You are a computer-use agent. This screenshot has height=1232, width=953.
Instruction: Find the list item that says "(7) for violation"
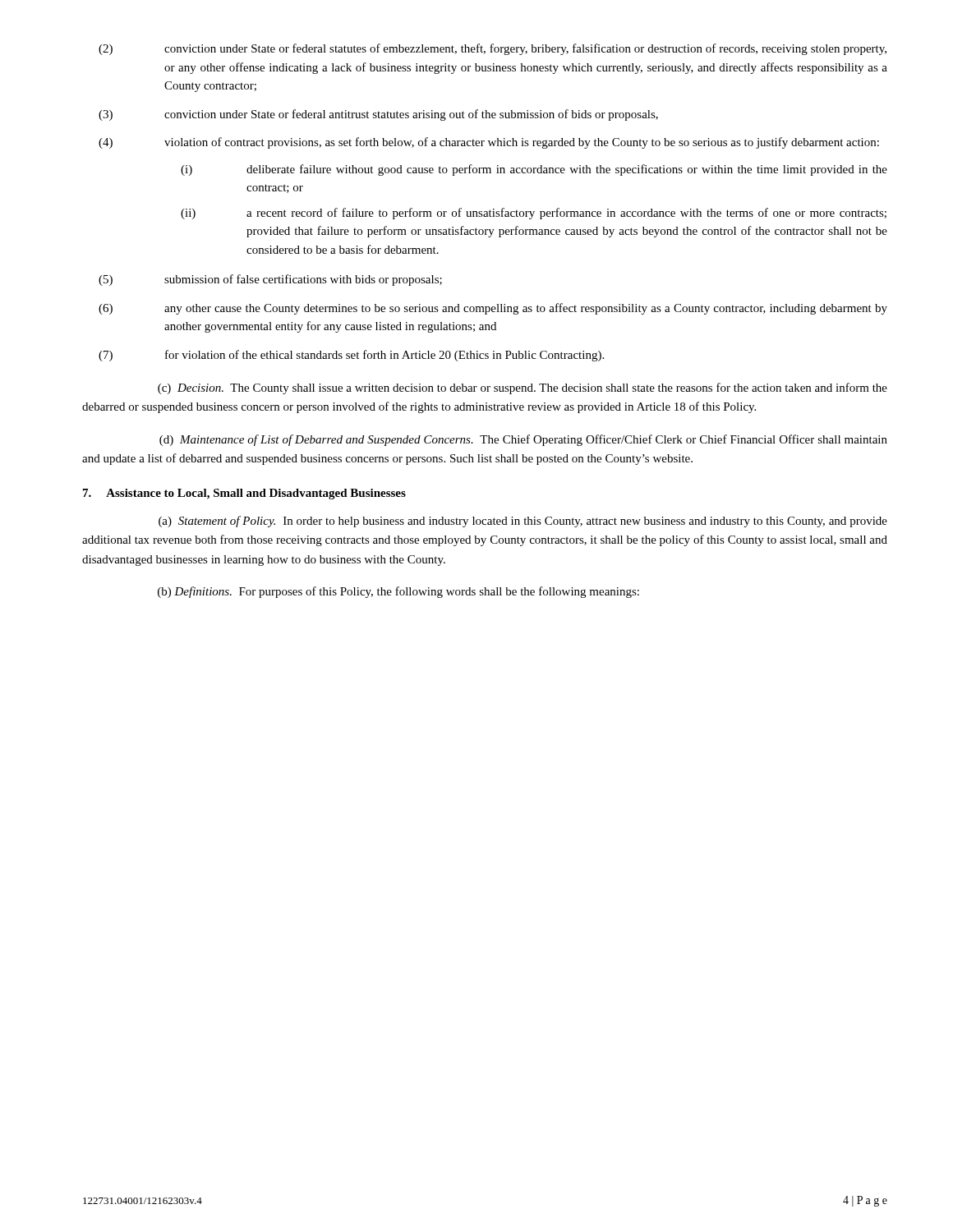(485, 355)
